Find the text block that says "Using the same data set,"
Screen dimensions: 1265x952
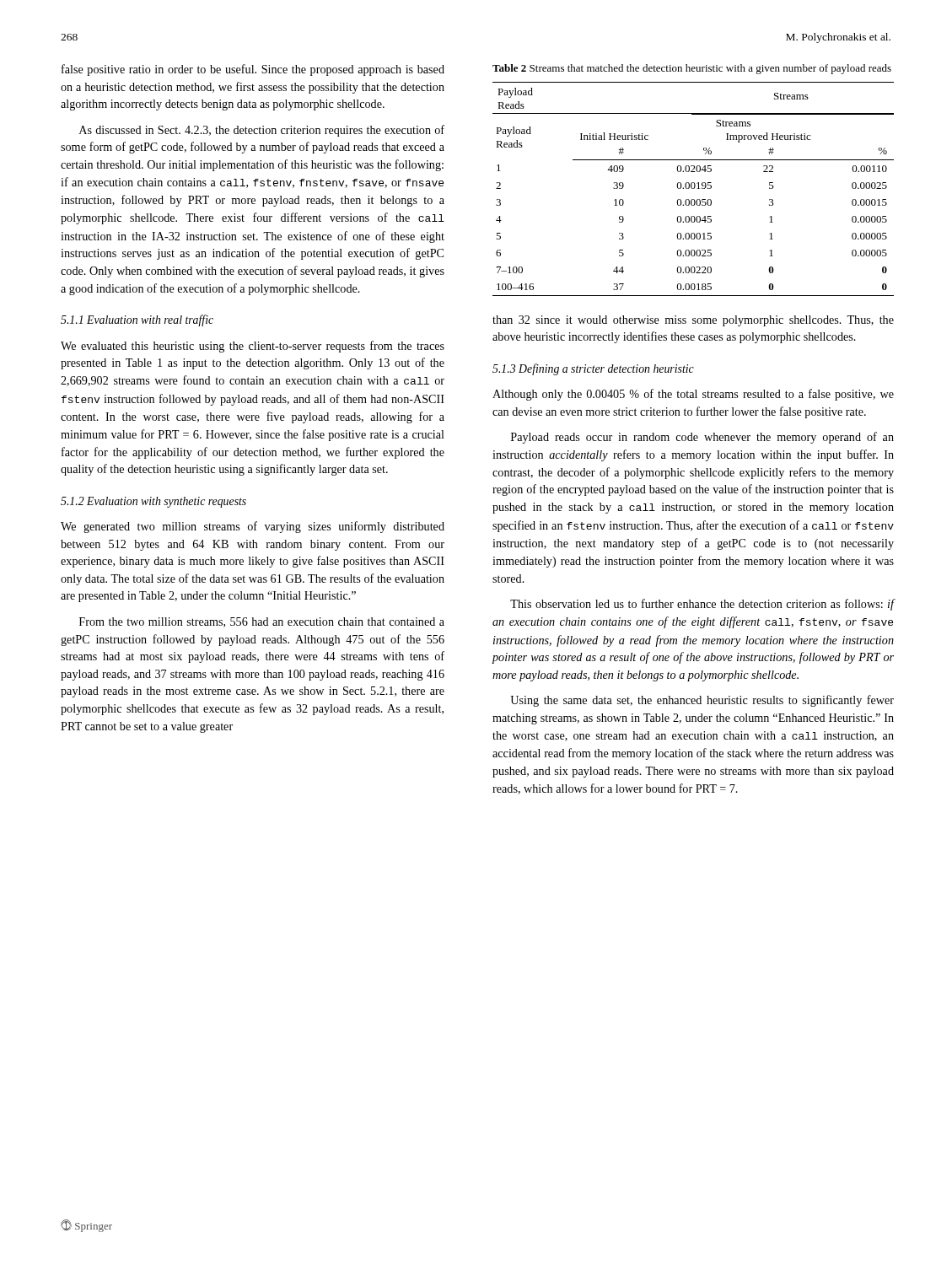[x=693, y=744]
